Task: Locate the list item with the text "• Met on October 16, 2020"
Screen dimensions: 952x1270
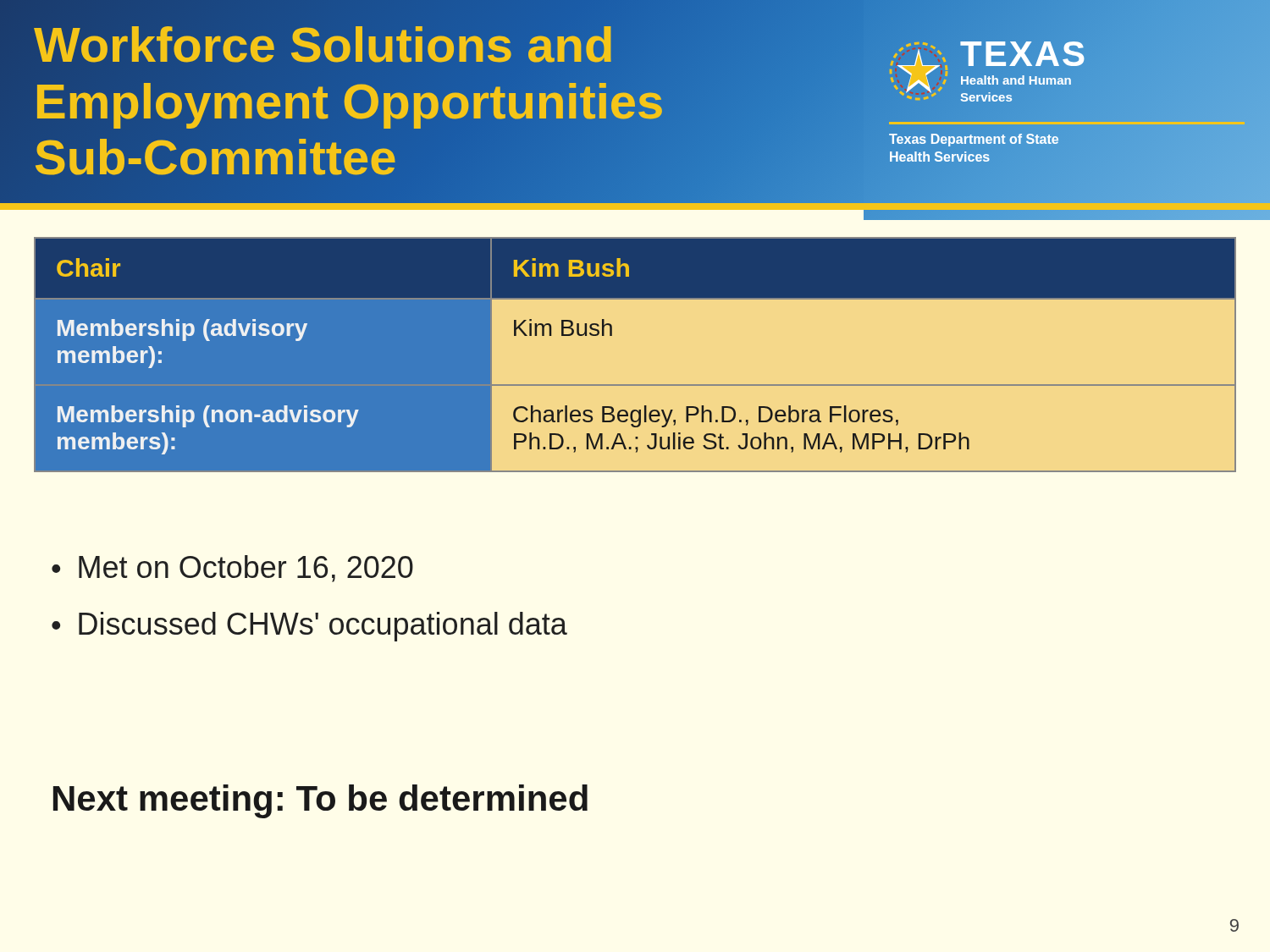Action: click(x=232, y=568)
